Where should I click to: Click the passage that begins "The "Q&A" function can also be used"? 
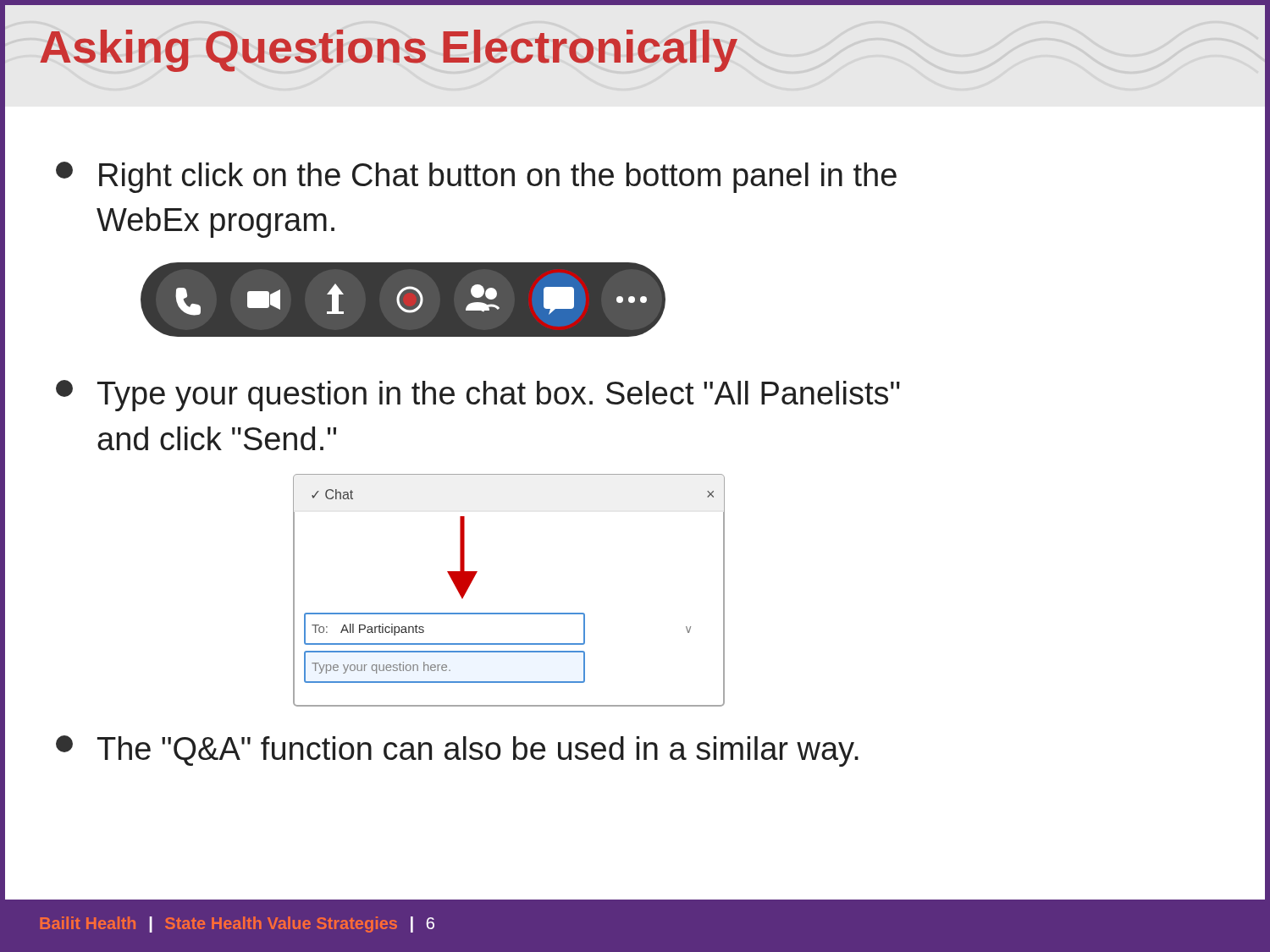(x=458, y=749)
